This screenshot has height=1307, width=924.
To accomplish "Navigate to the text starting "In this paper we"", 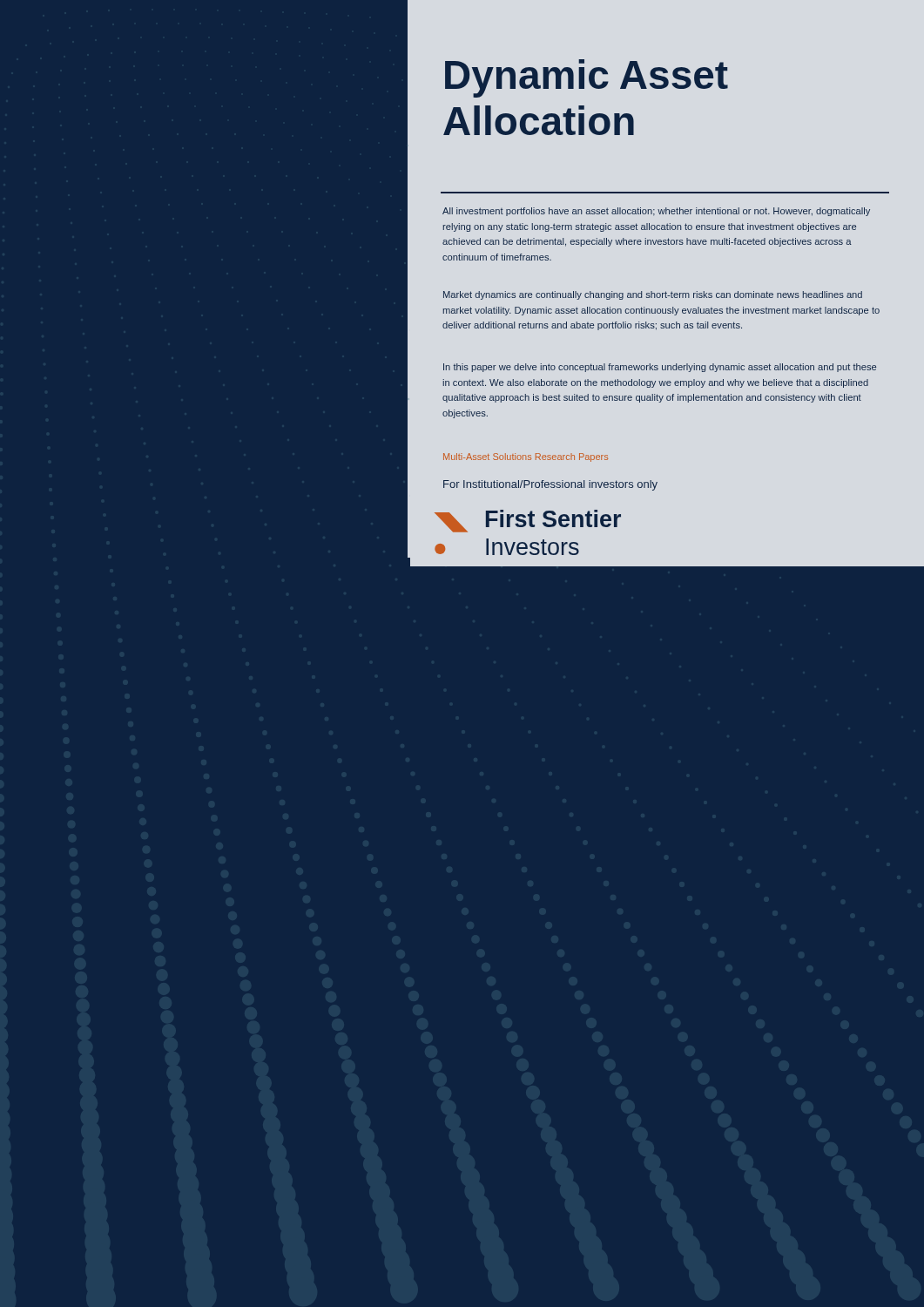I will tap(664, 391).
